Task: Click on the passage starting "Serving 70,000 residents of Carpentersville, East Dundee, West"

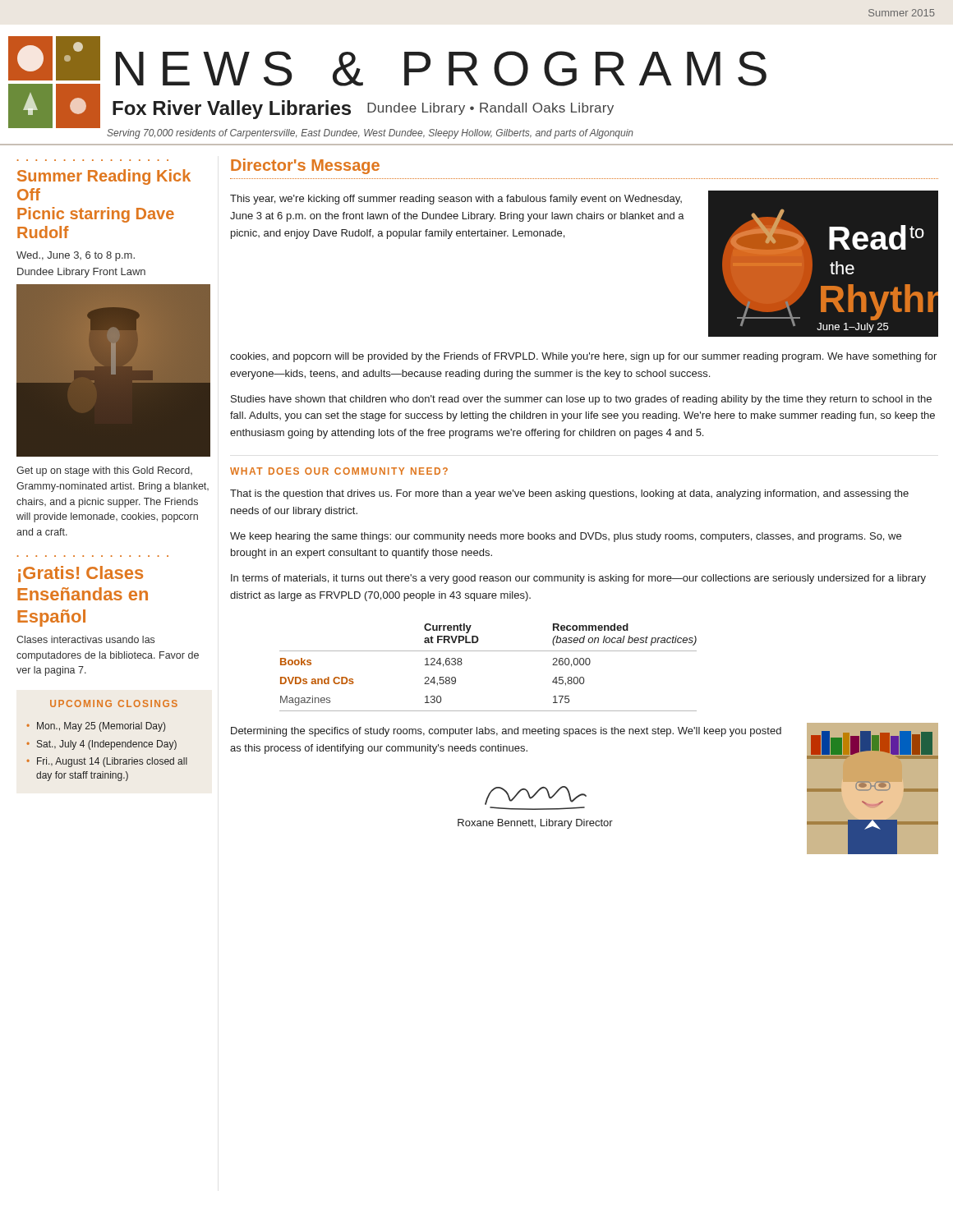Action: click(x=370, y=133)
